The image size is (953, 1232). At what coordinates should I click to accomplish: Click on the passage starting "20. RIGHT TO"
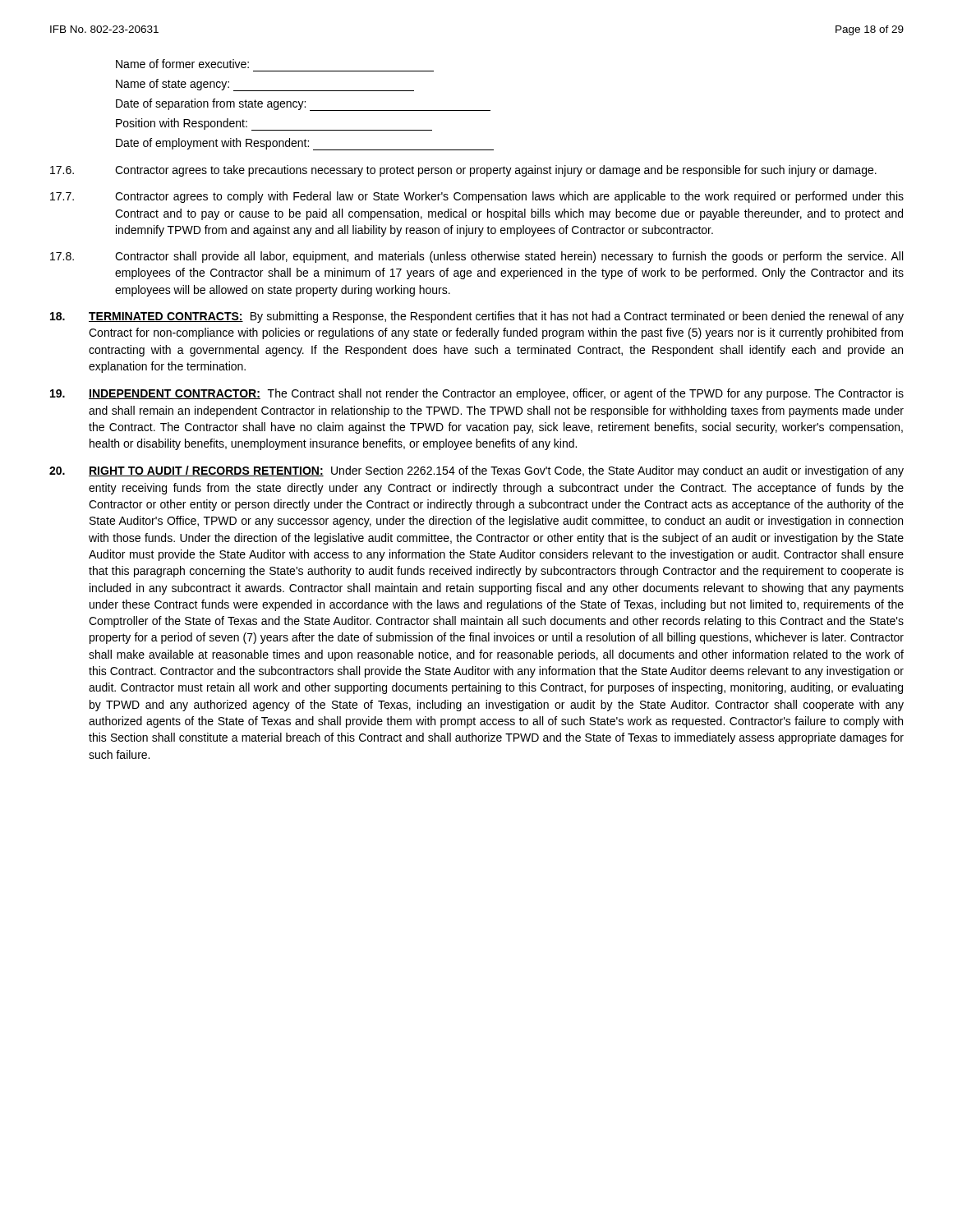pyautogui.click(x=476, y=613)
